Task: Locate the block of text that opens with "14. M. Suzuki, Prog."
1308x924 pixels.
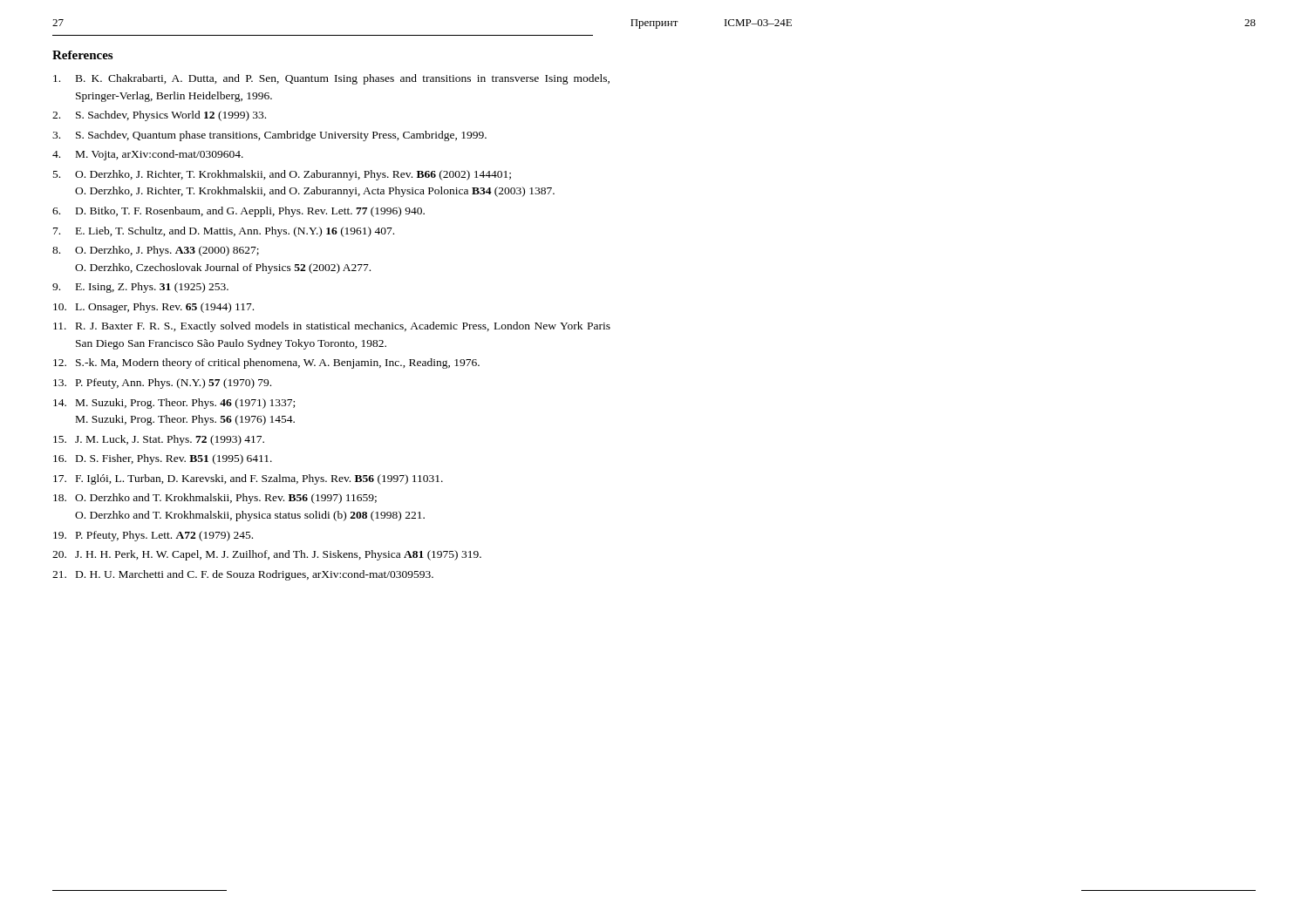Action: 174,411
